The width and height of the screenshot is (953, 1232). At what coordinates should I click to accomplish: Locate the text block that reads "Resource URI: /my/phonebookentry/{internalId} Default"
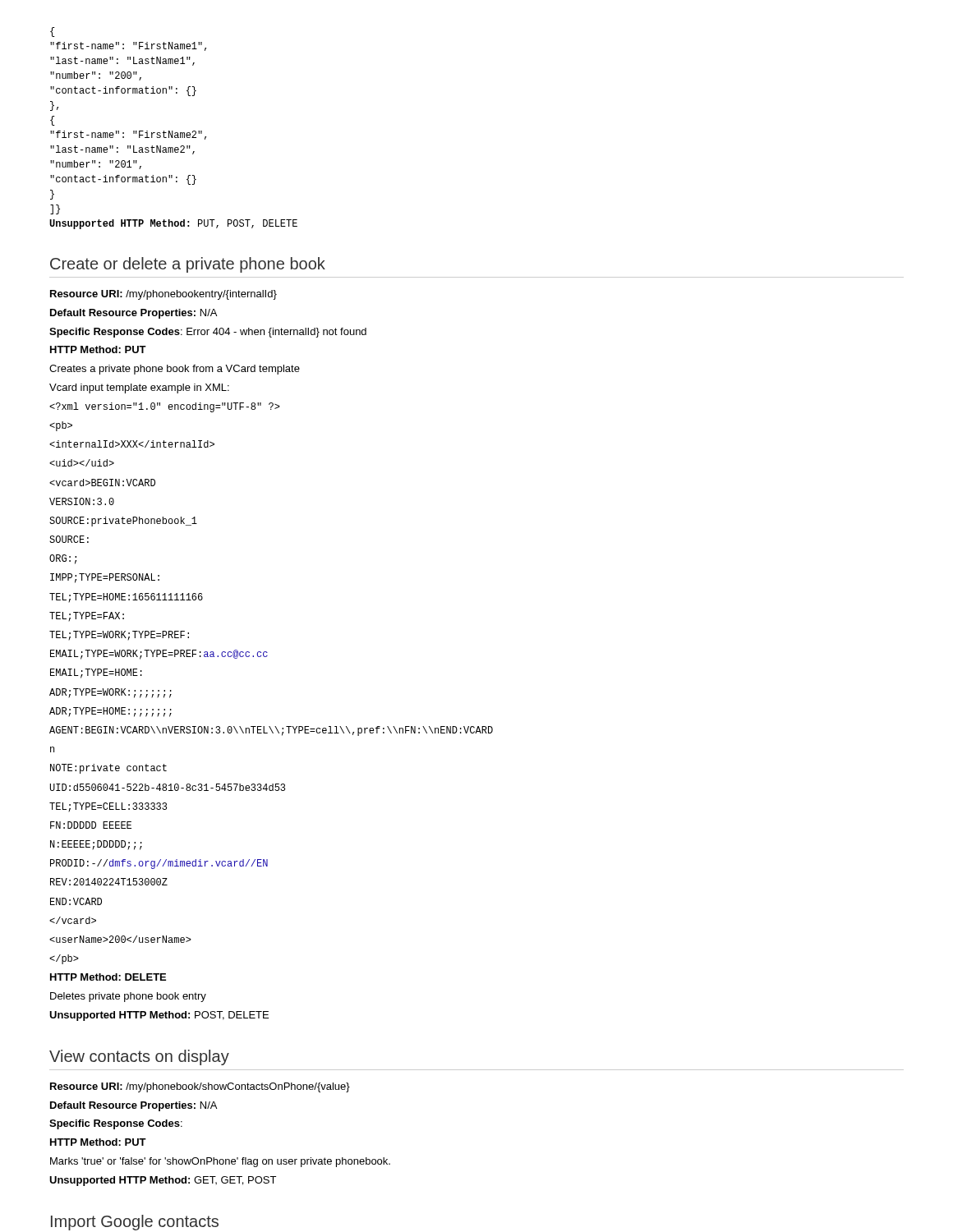click(x=163, y=295)
